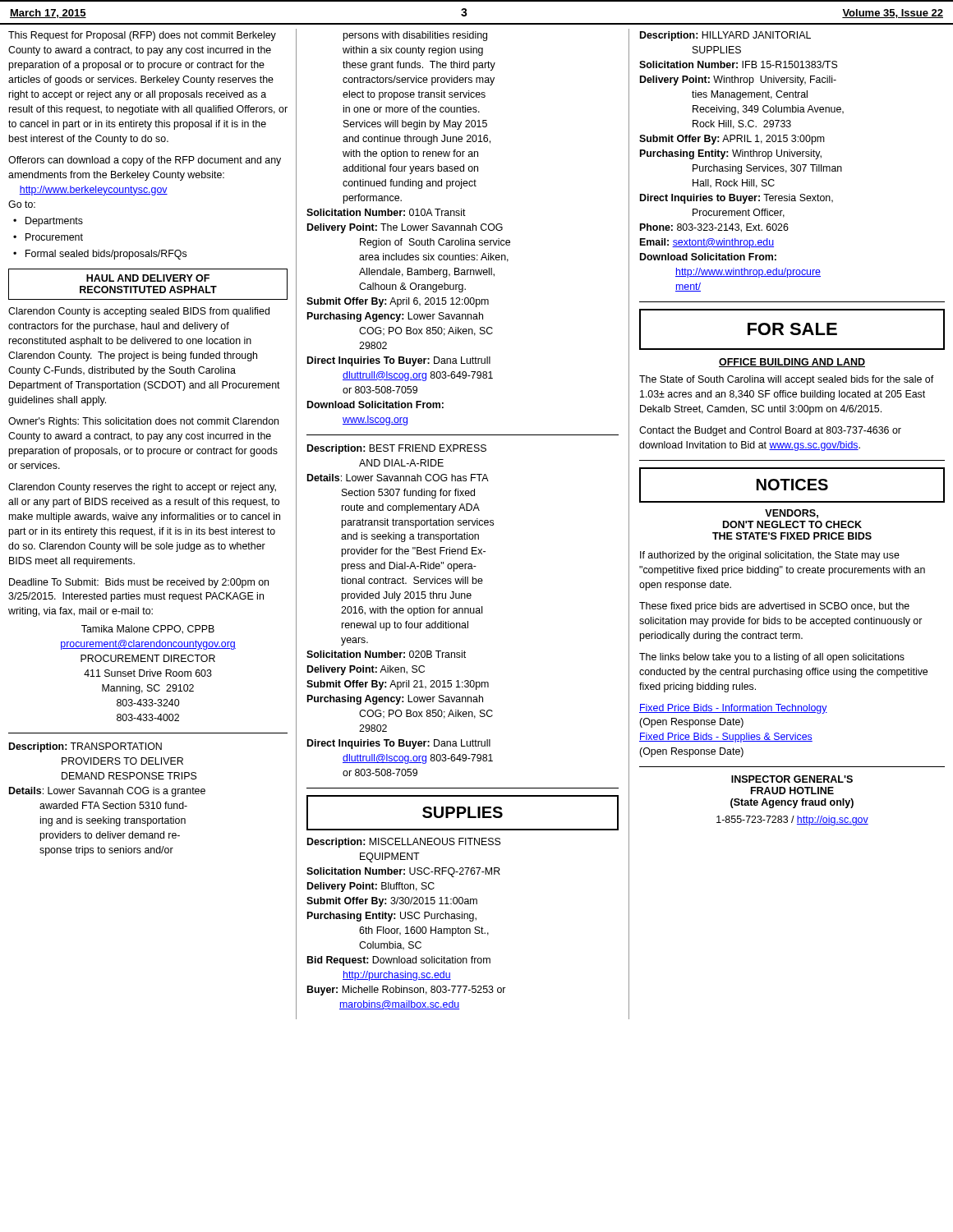Screen dimensions: 1232x953
Task: Find the block on this page that starts "Description: BEST FRIEND EXPRESS"
Action: pos(400,611)
